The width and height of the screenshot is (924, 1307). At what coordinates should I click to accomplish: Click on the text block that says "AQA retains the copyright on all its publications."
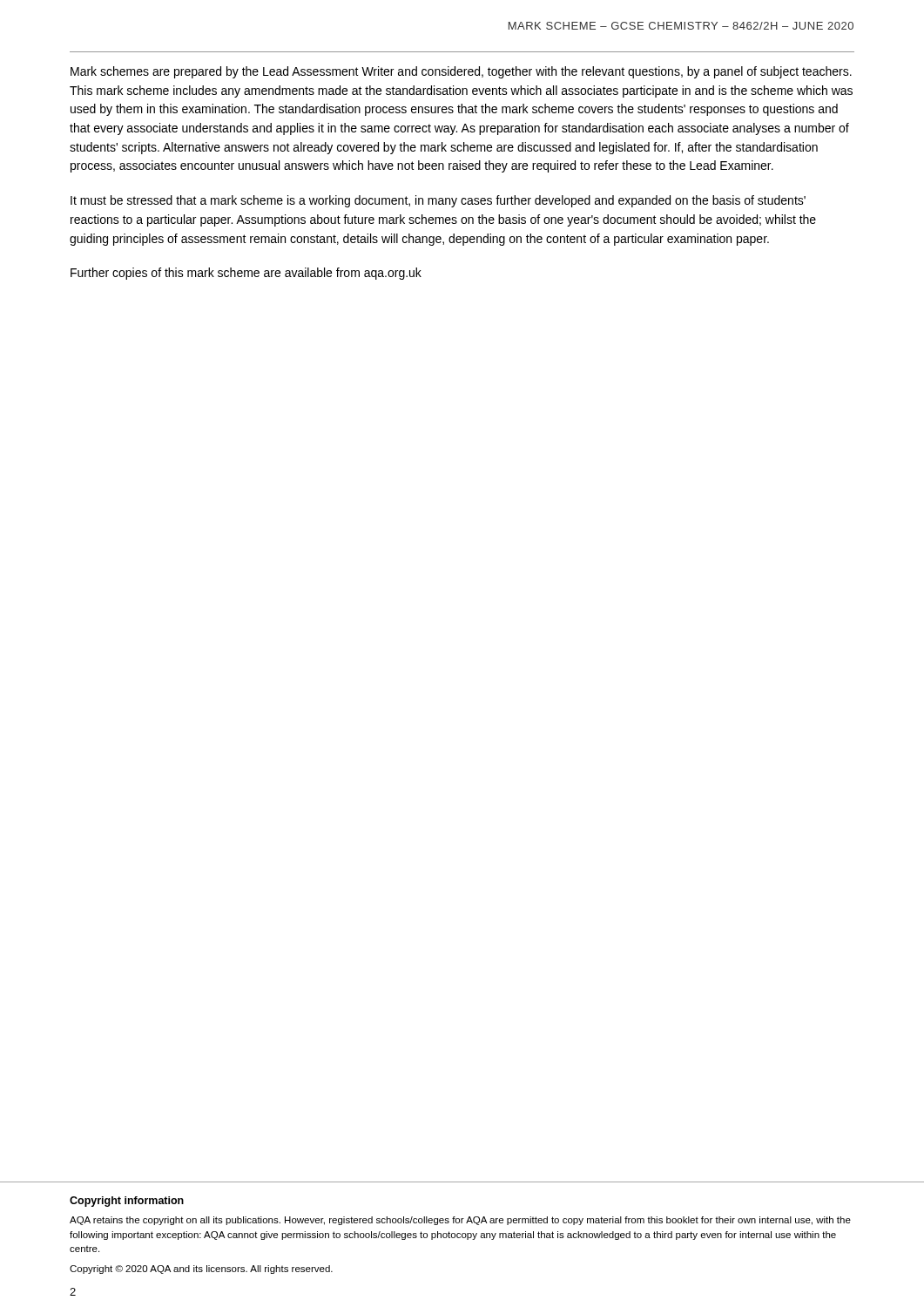(460, 1234)
